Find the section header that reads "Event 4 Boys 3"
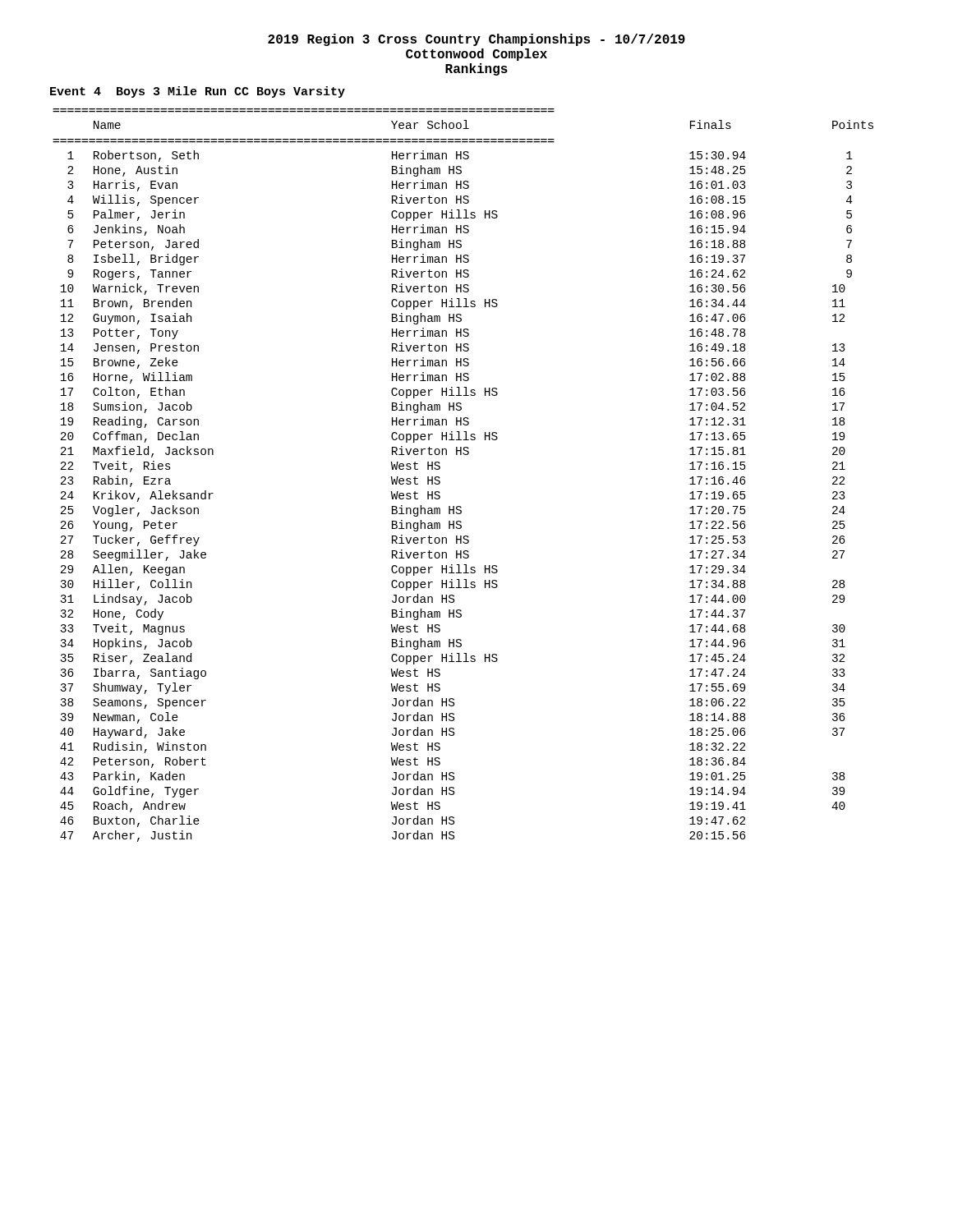 click(x=197, y=92)
